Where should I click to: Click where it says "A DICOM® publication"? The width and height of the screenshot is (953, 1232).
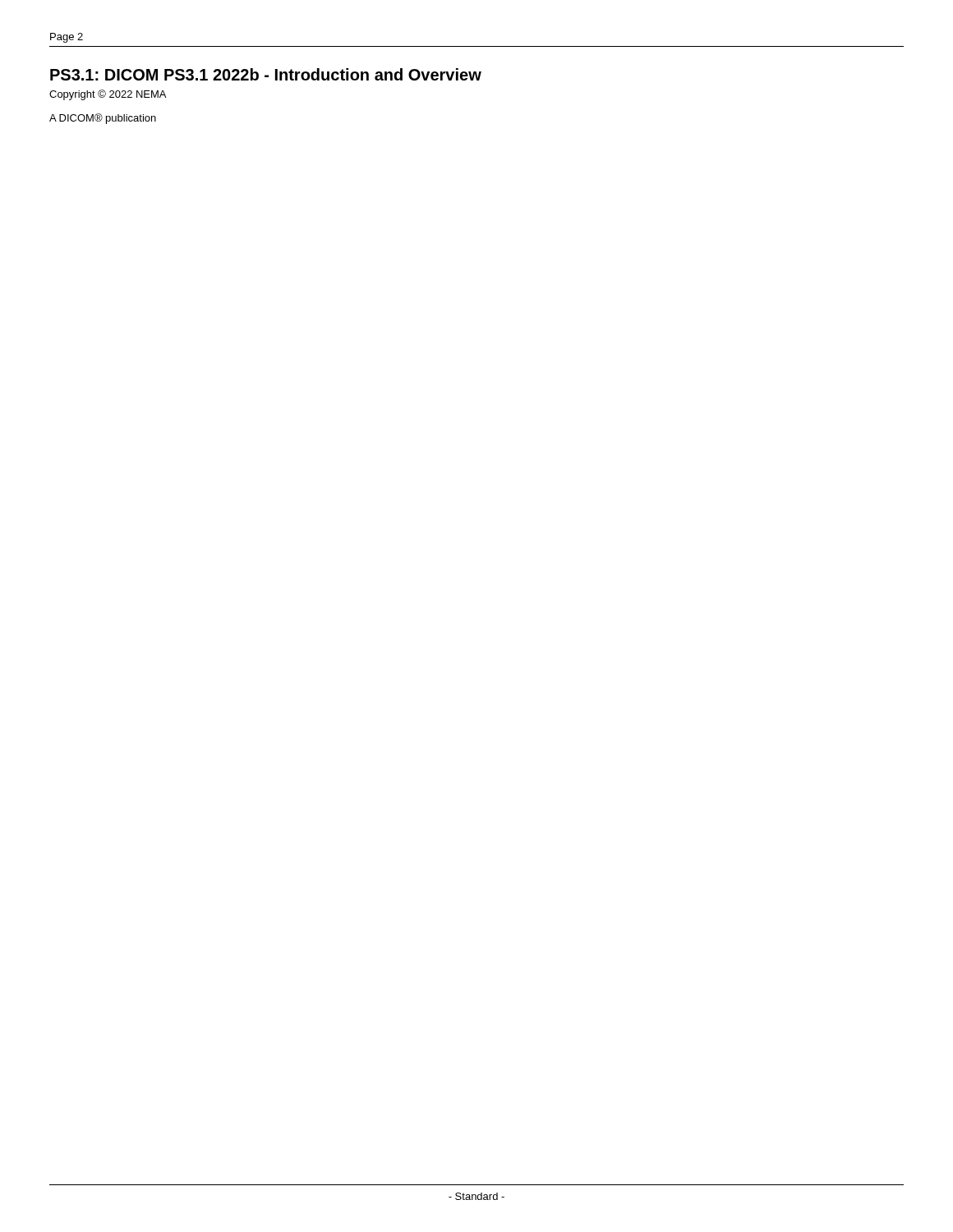point(103,119)
